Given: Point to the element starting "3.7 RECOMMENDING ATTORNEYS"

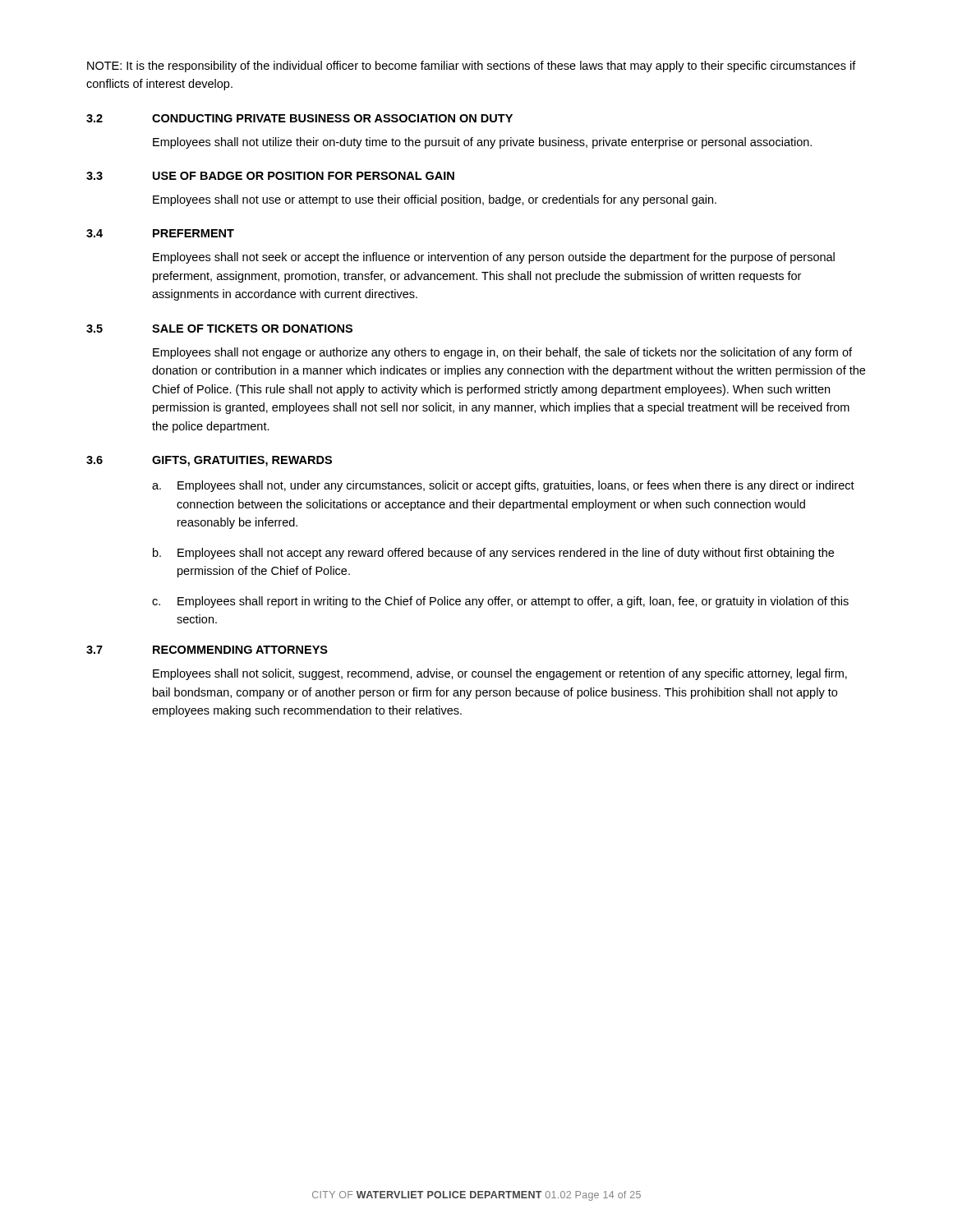Looking at the screenshot, I should (207, 650).
